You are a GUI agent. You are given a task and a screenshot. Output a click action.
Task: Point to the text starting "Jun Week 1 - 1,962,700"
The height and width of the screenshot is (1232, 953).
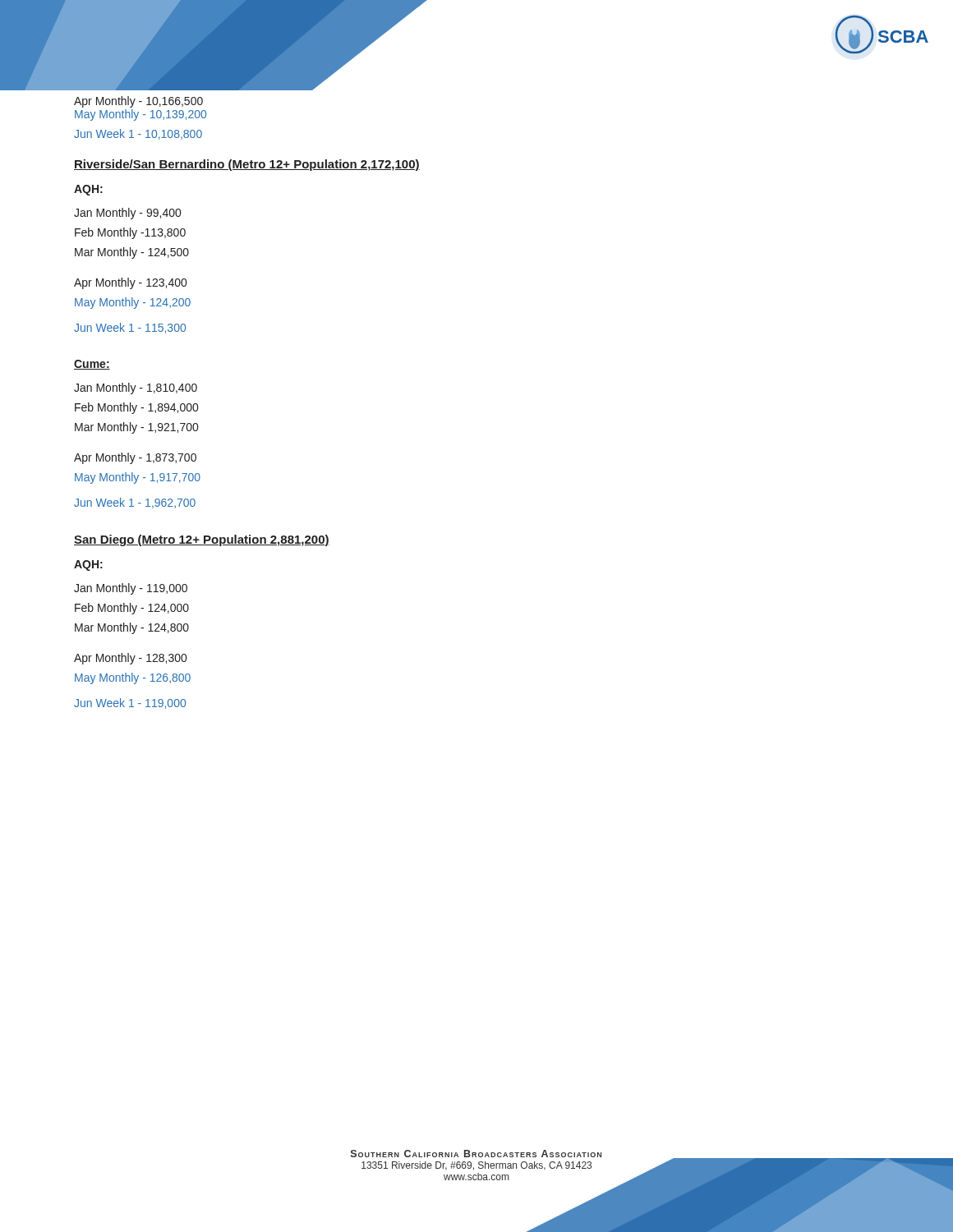pos(135,503)
